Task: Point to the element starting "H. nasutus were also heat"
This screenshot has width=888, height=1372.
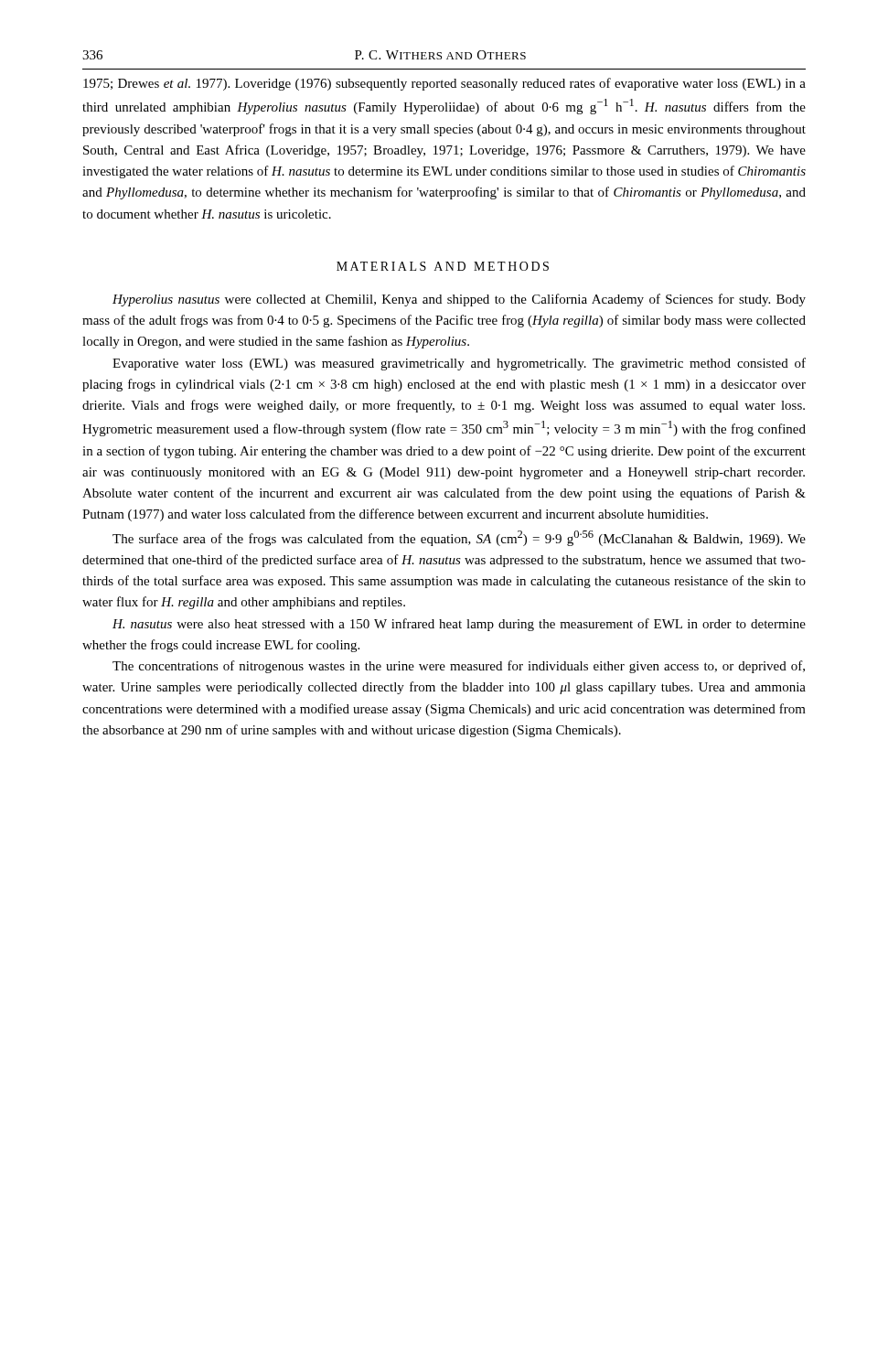Action: click(x=444, y=635)
